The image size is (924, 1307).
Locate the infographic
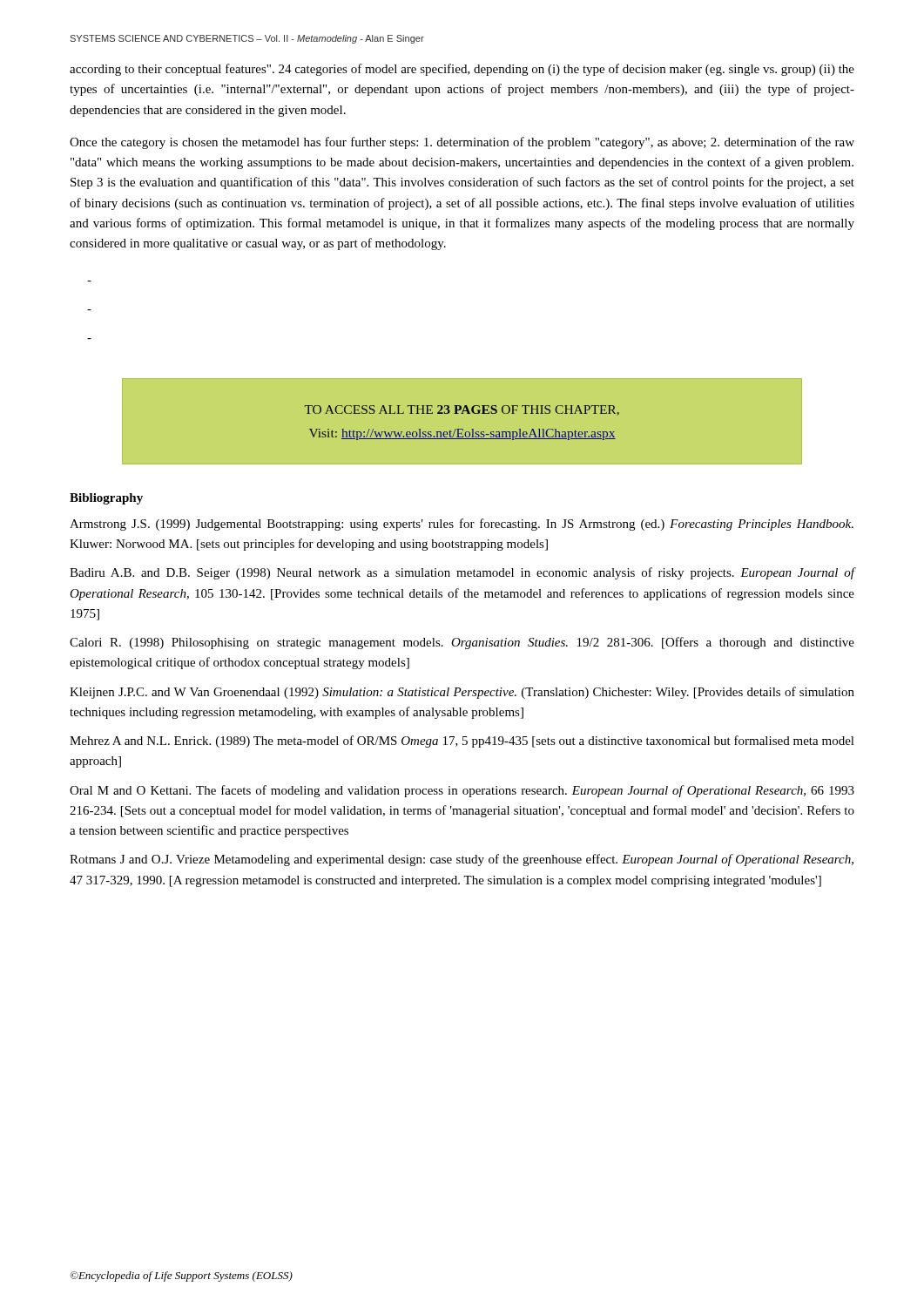tap(462, 421)
